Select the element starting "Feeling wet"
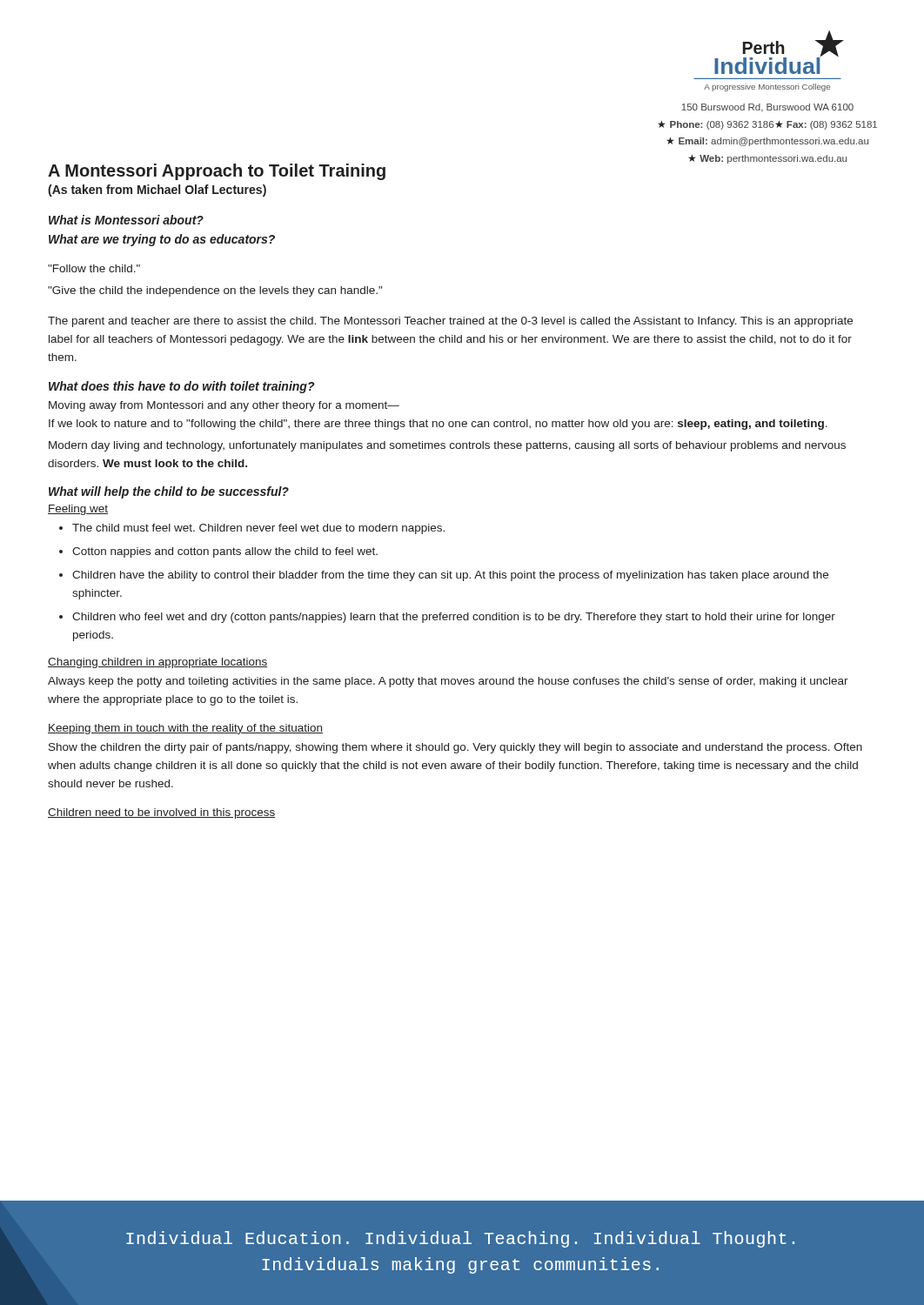 point(78,509)
